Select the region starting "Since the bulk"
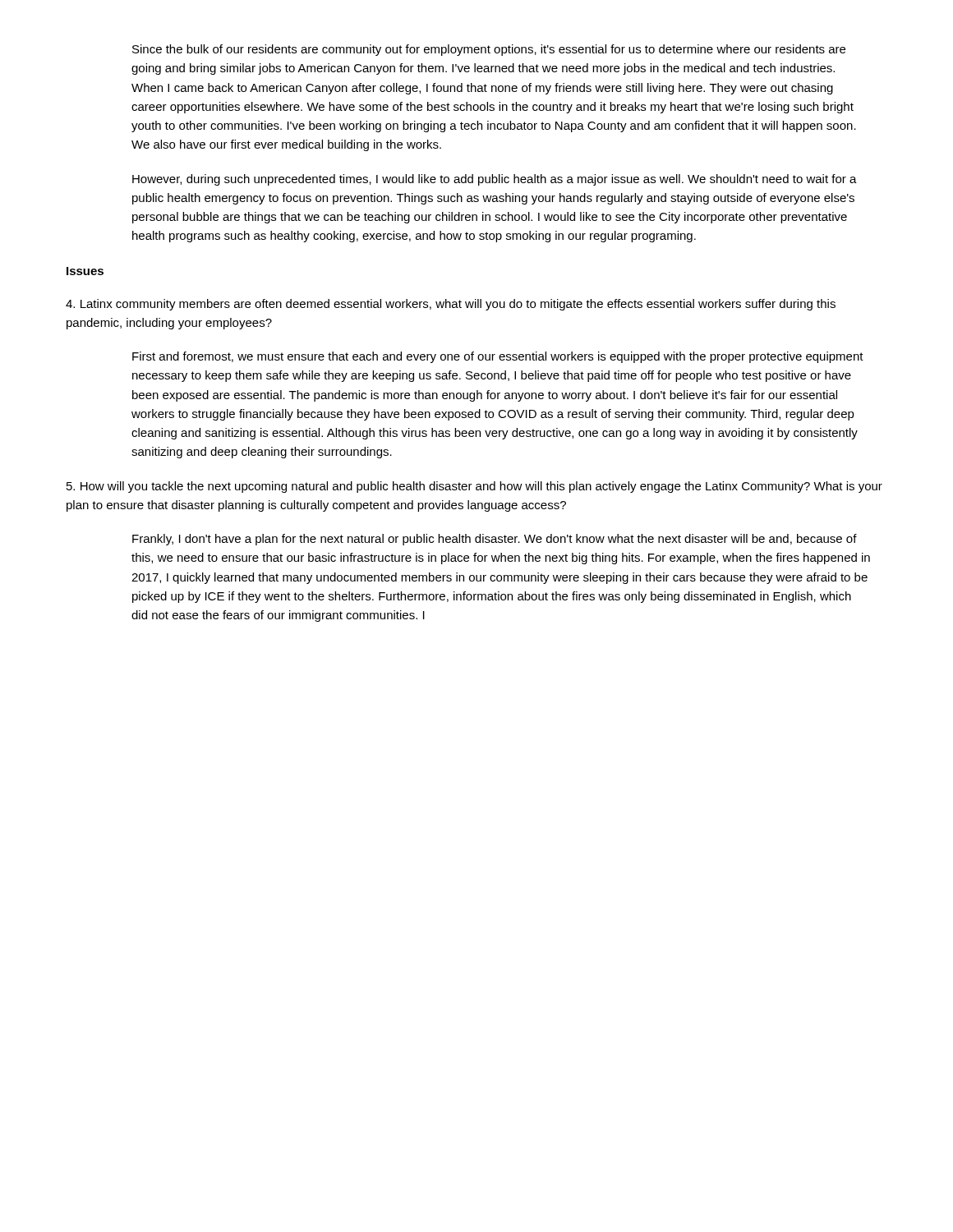Image resolution: width=953 pixels, height=1232 pixels. [x=501, y=97]
